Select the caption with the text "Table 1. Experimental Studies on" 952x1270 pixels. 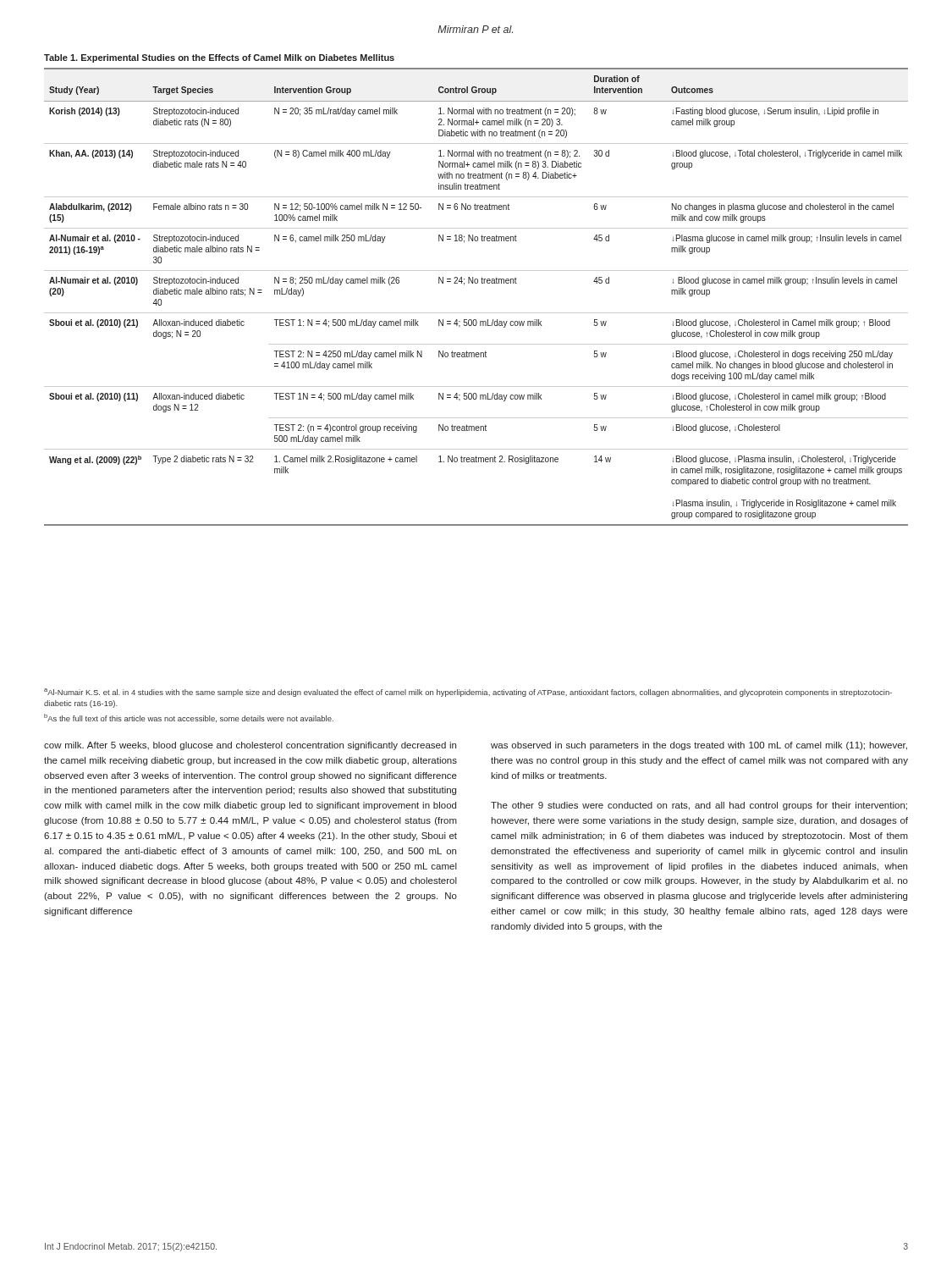pyautogui.click(x=219, y=58)
